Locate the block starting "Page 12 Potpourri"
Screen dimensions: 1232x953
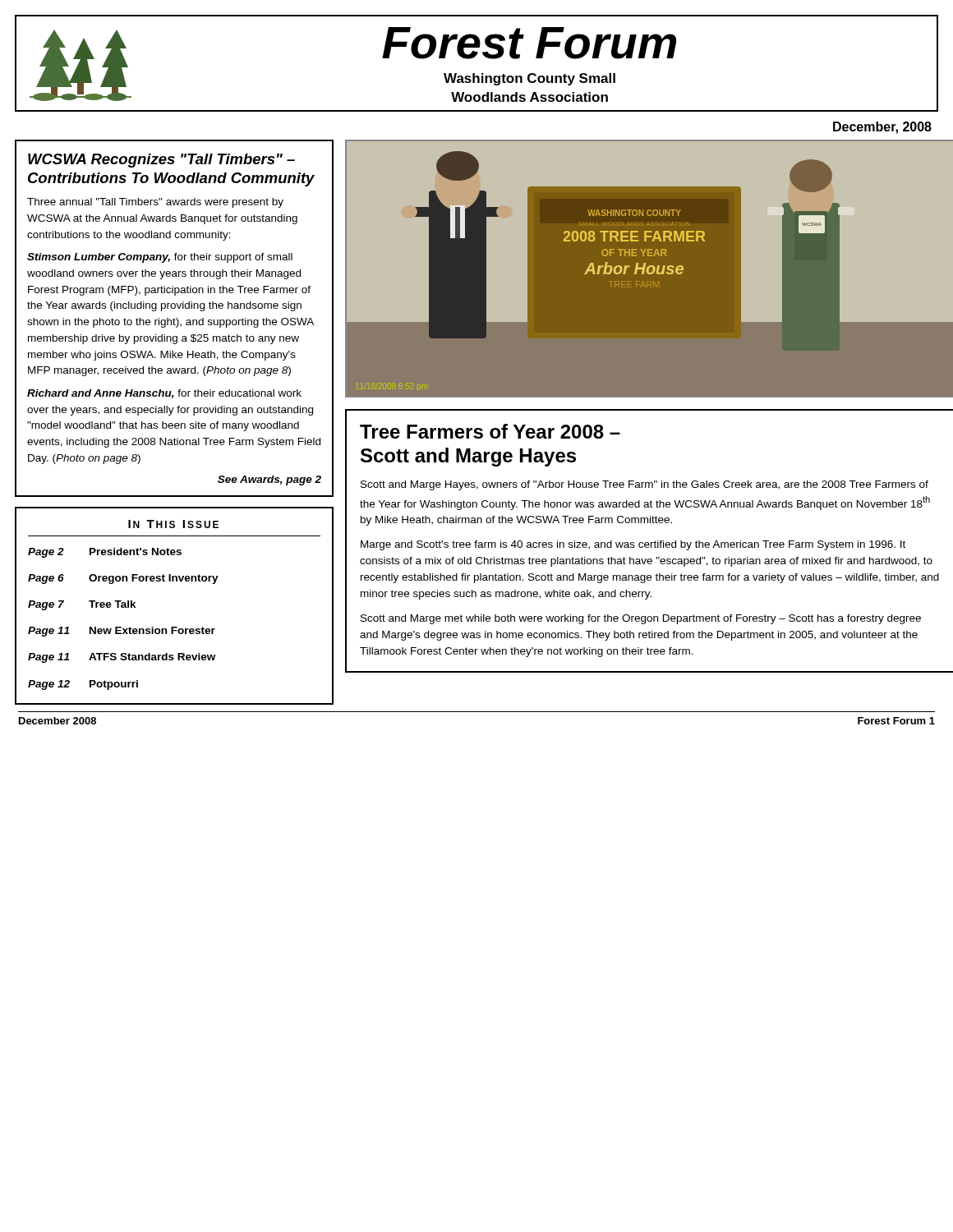[x=83, y=684]
